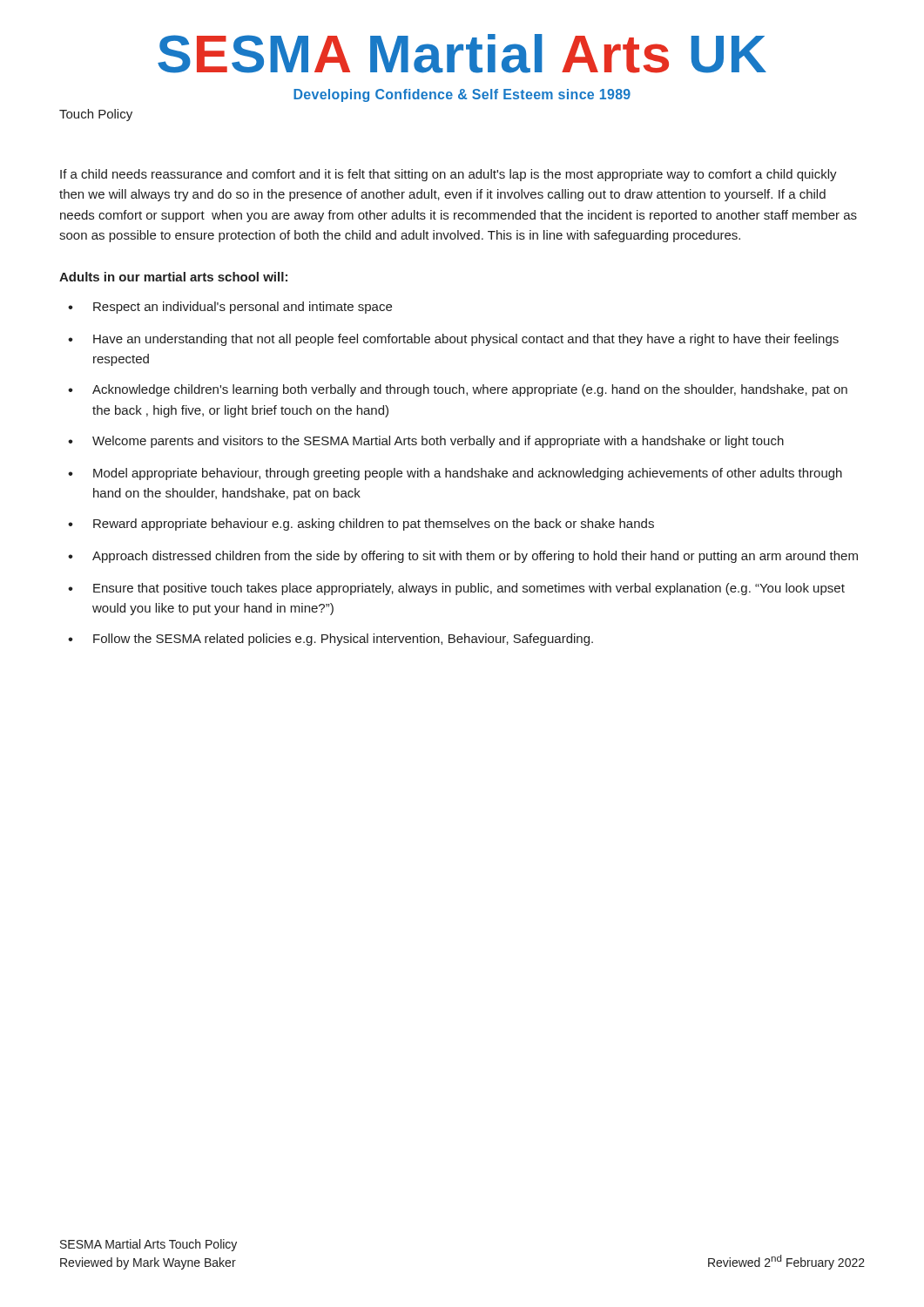Find the block on this page that starts "• Acknowledge children's learning both"

[x=462, y=400]
